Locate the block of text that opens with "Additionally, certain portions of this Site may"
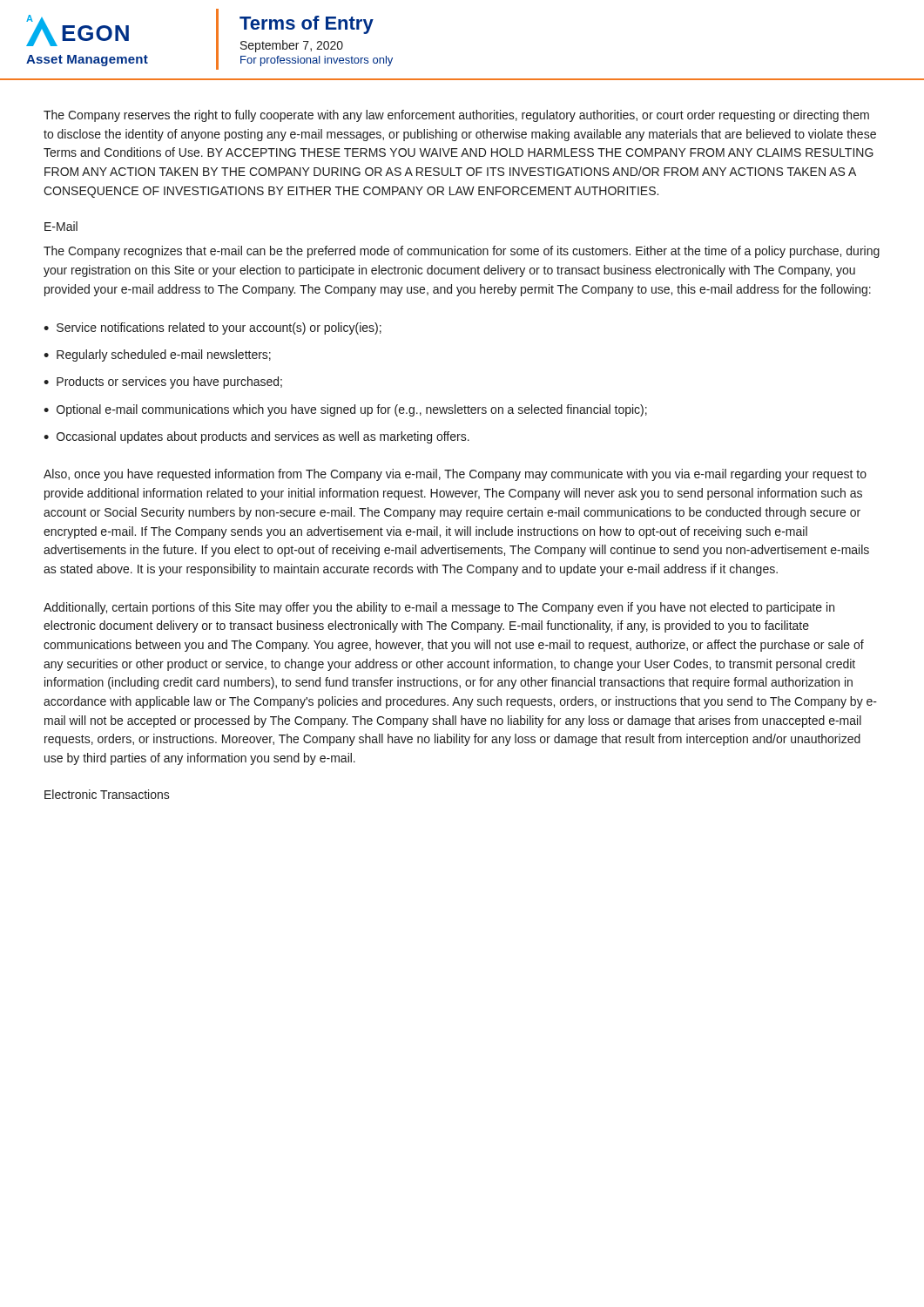Viewport: 924px width, 1307px height. click(x=460, y=683)
